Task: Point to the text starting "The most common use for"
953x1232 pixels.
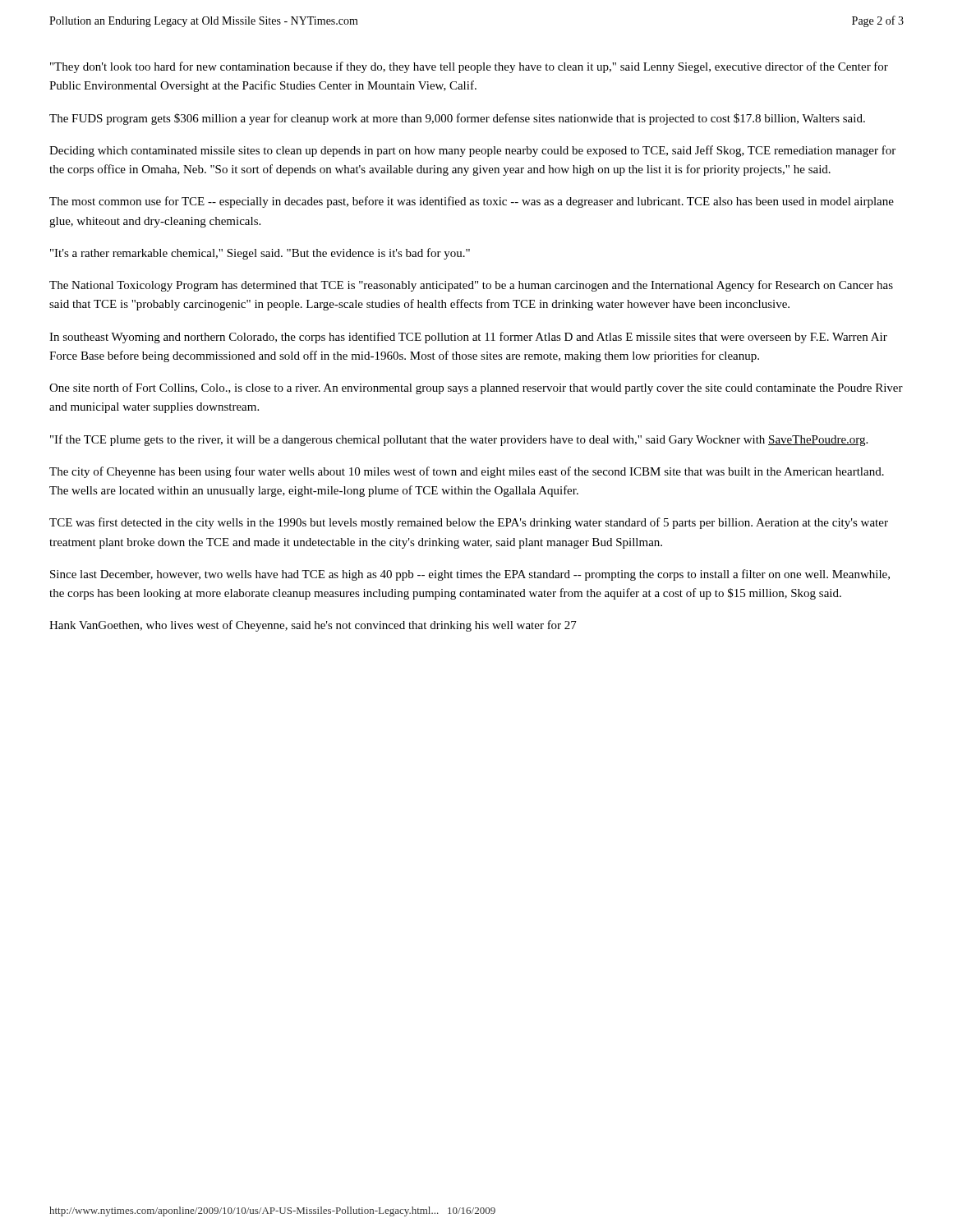Action: pos(471,211)
